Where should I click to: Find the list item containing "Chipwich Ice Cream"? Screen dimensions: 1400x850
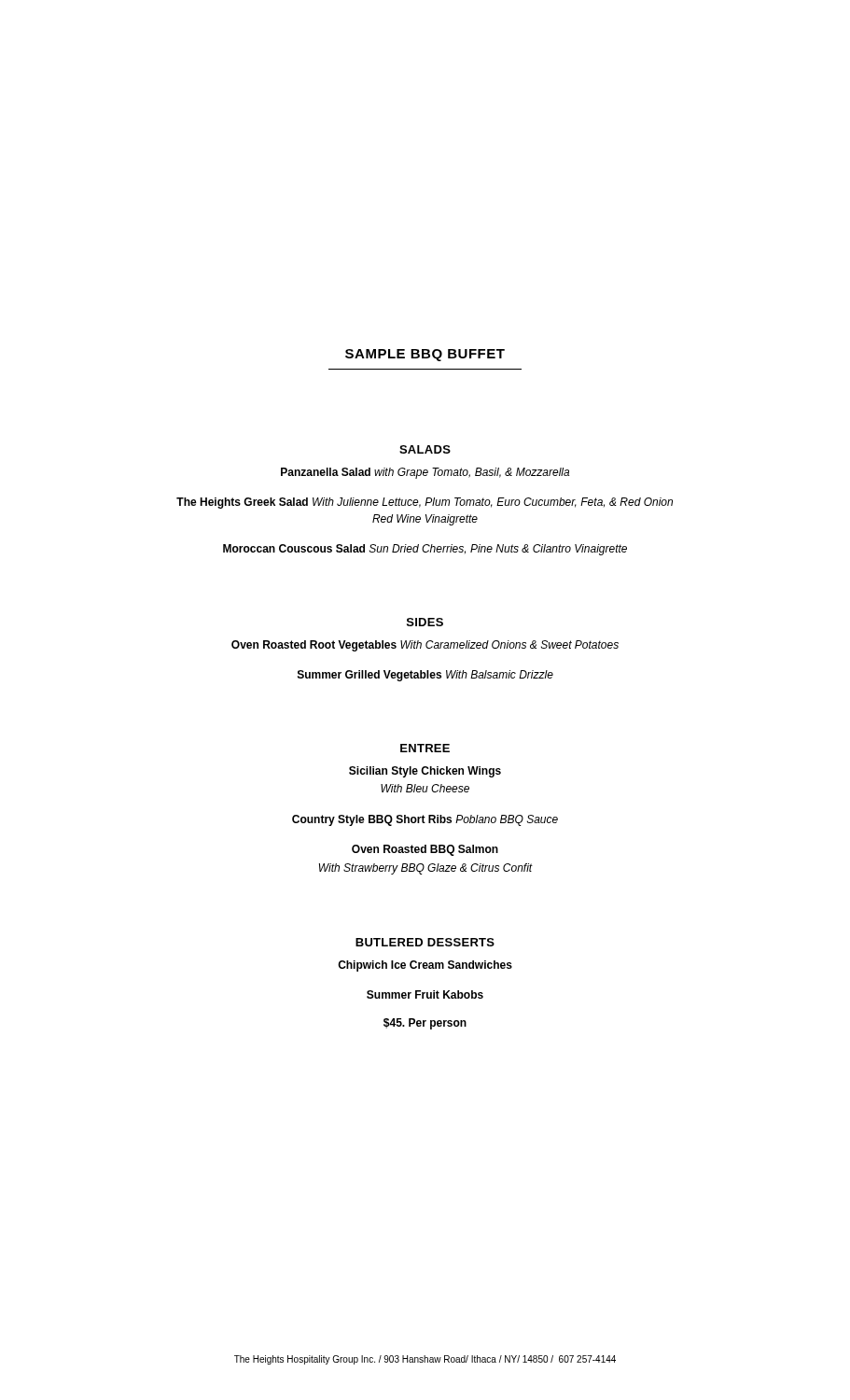click(x=425, y=965)
